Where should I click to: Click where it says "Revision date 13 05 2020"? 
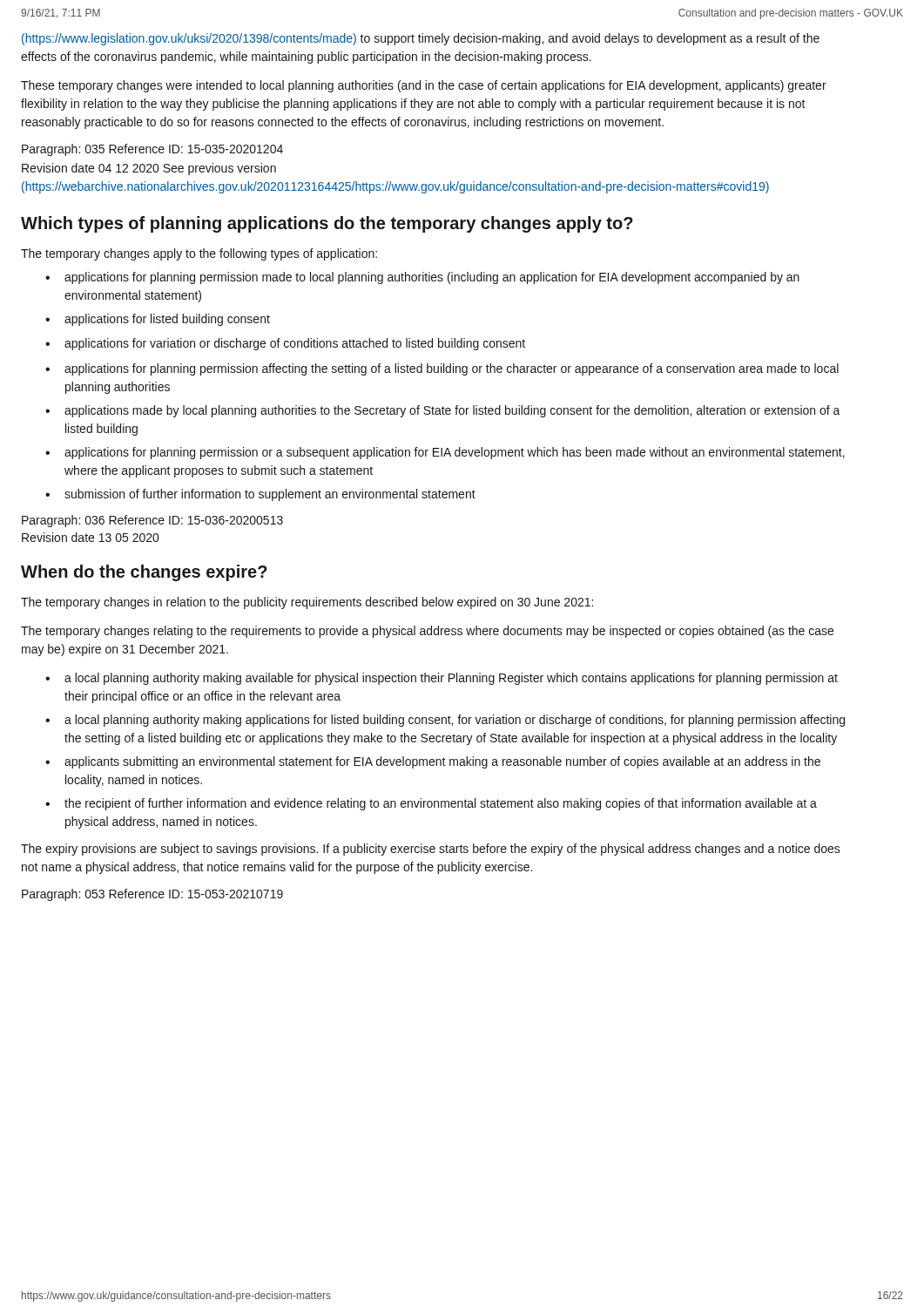click(90, 538)
